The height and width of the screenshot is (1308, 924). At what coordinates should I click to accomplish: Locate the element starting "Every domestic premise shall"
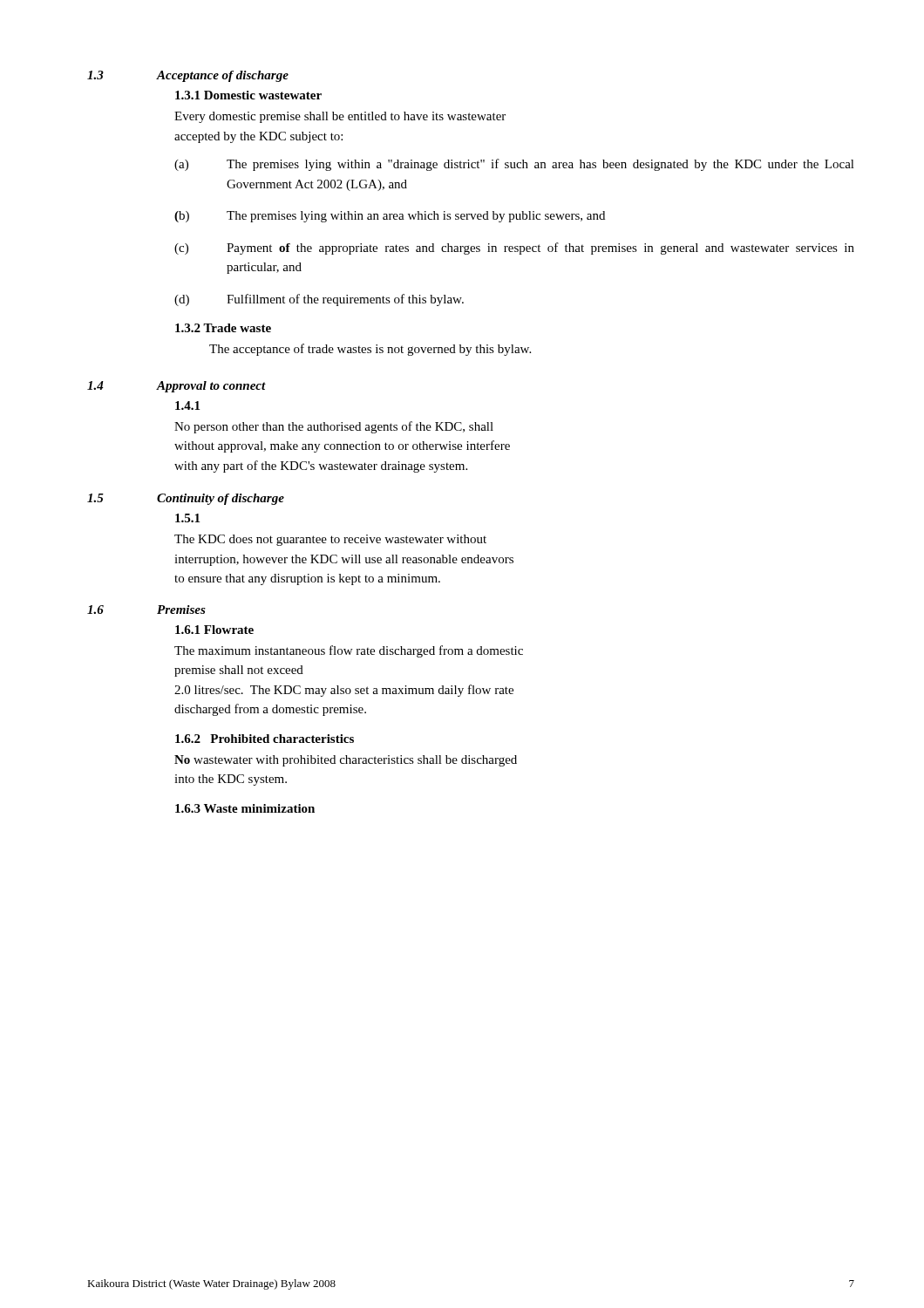point(340,126)
